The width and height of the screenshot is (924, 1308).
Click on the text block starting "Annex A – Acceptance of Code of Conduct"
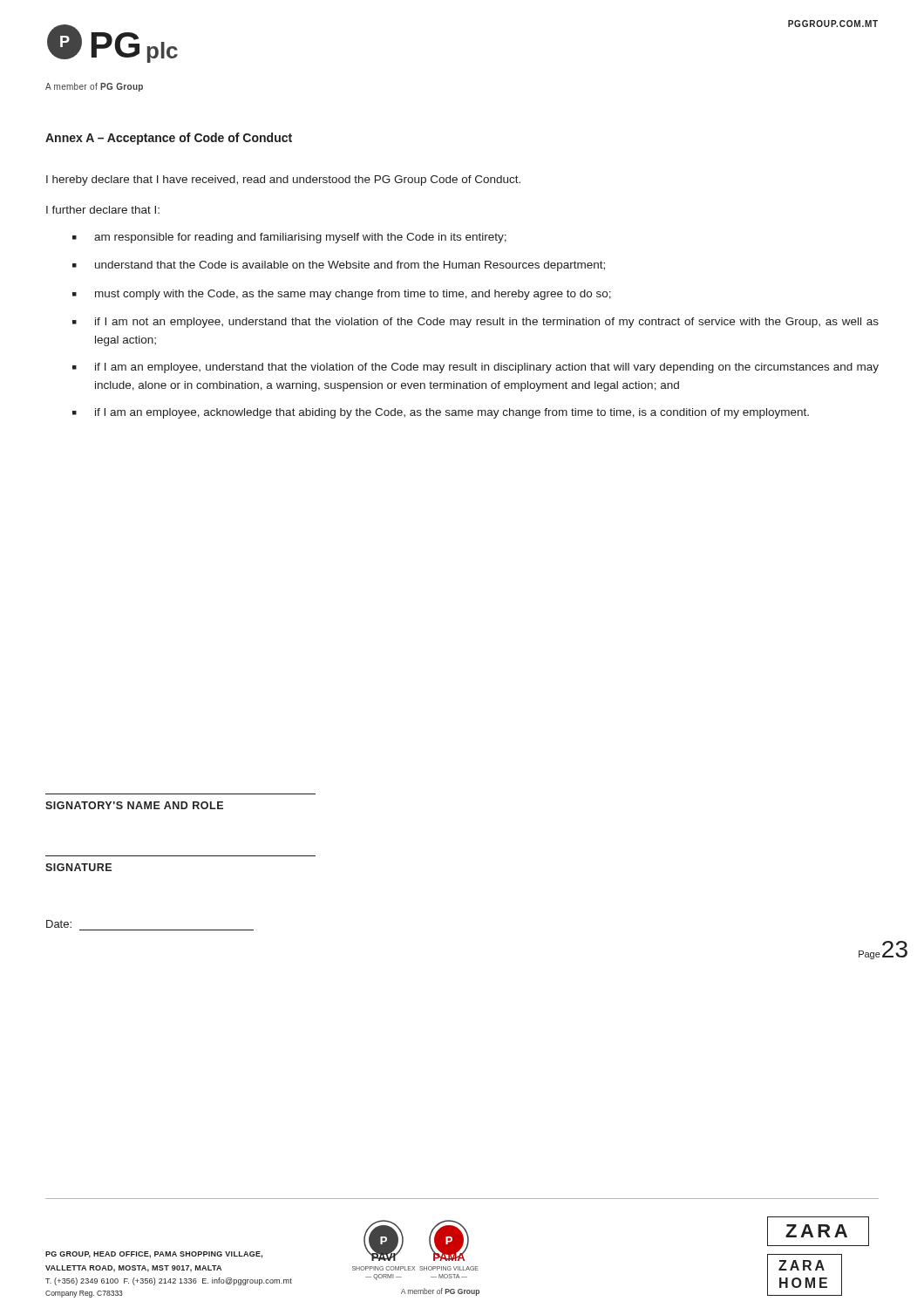pyautogui.click(x=169, y=138)
